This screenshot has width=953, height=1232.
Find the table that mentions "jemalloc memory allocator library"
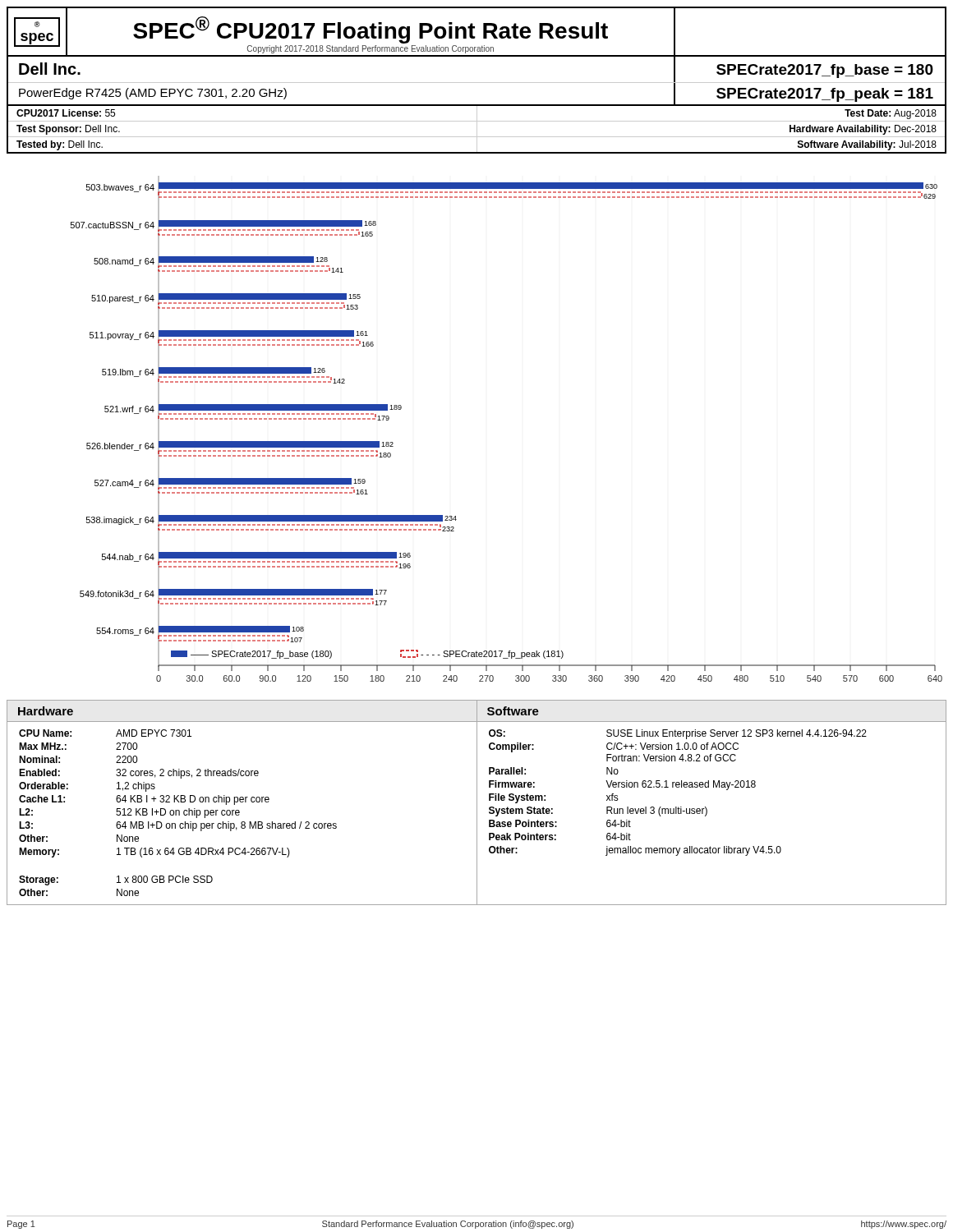coord(711,792)
